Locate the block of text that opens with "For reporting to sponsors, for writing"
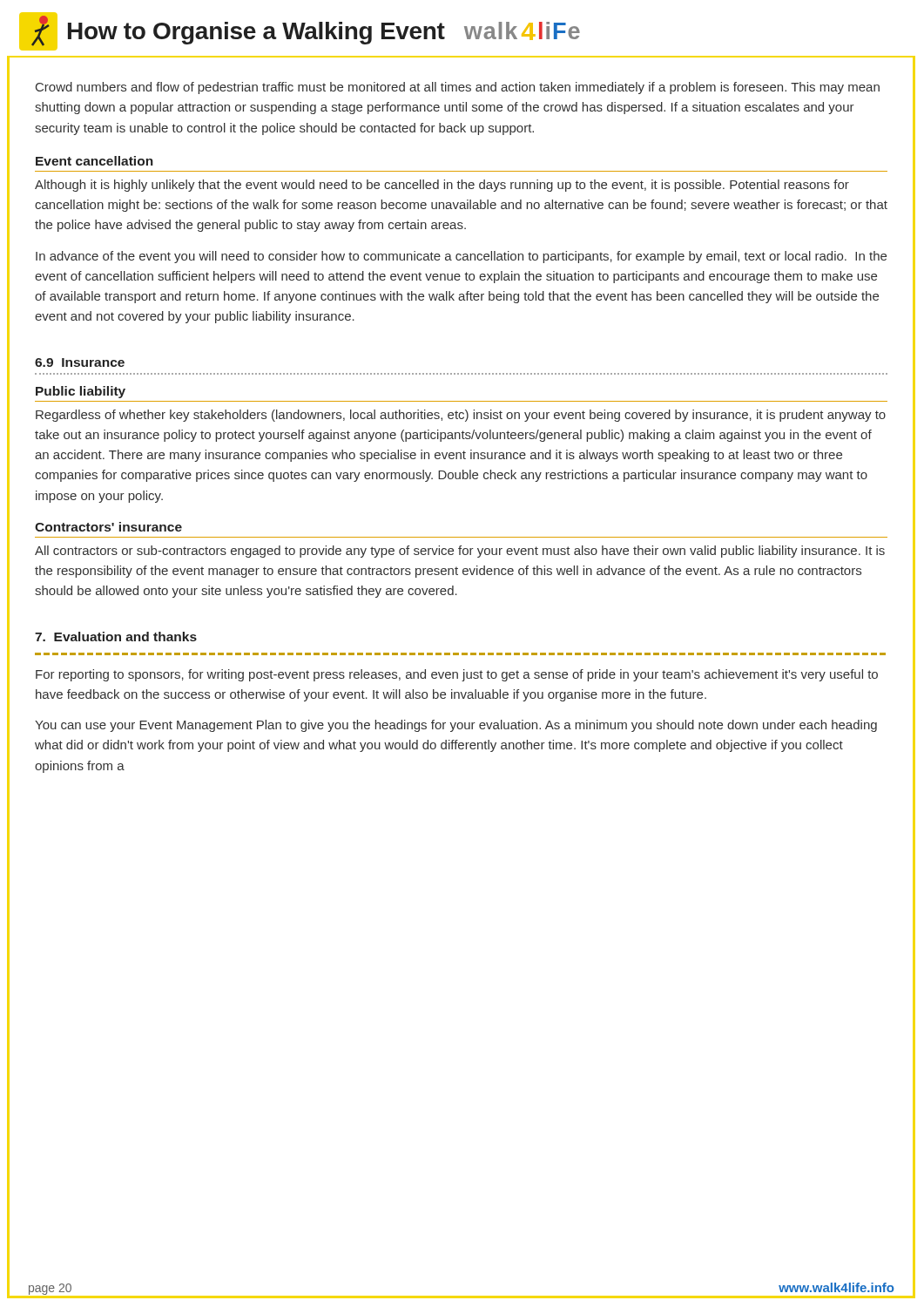924x1307 pixels. 457,684
